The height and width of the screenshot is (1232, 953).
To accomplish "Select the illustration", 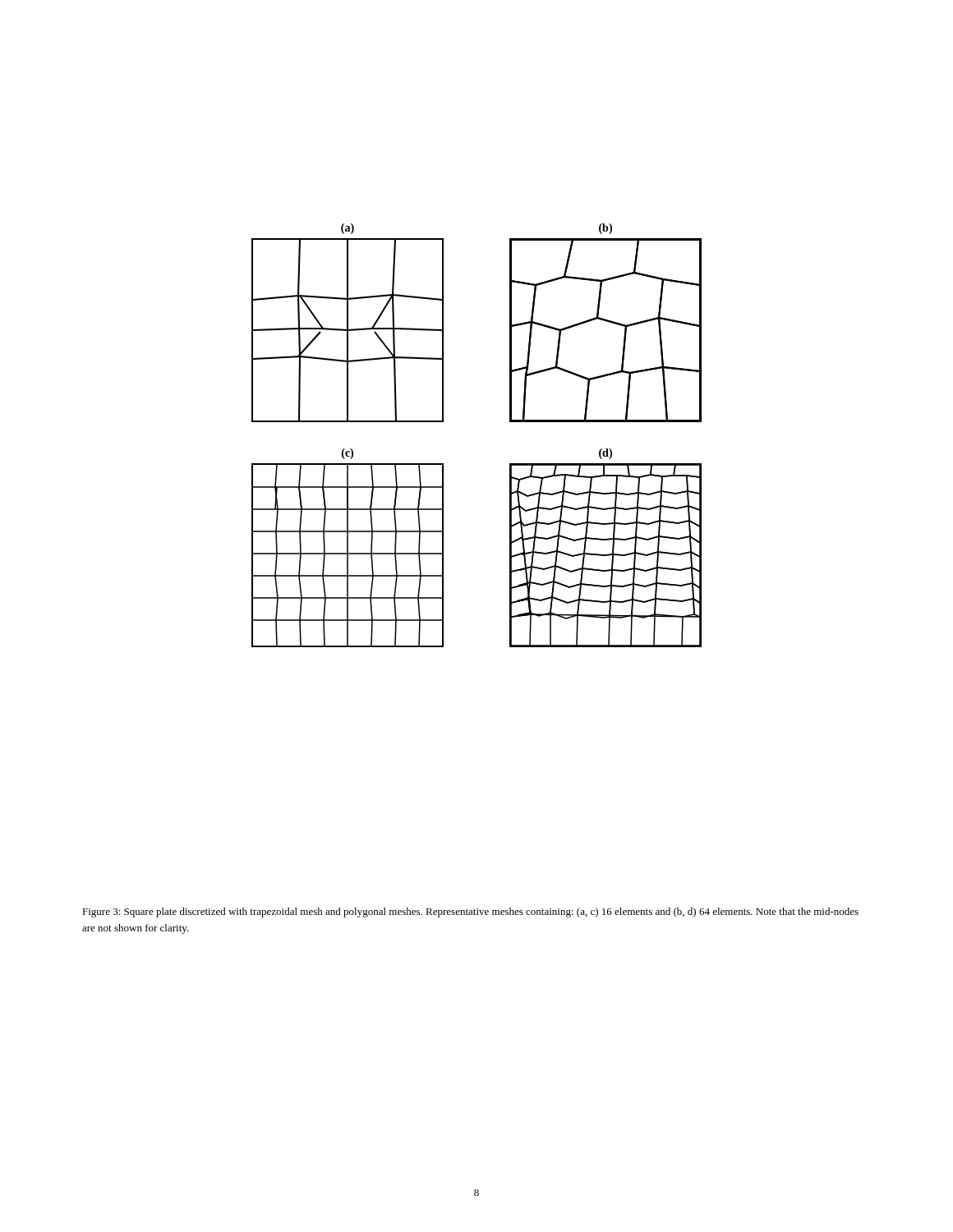I will 476,434.
